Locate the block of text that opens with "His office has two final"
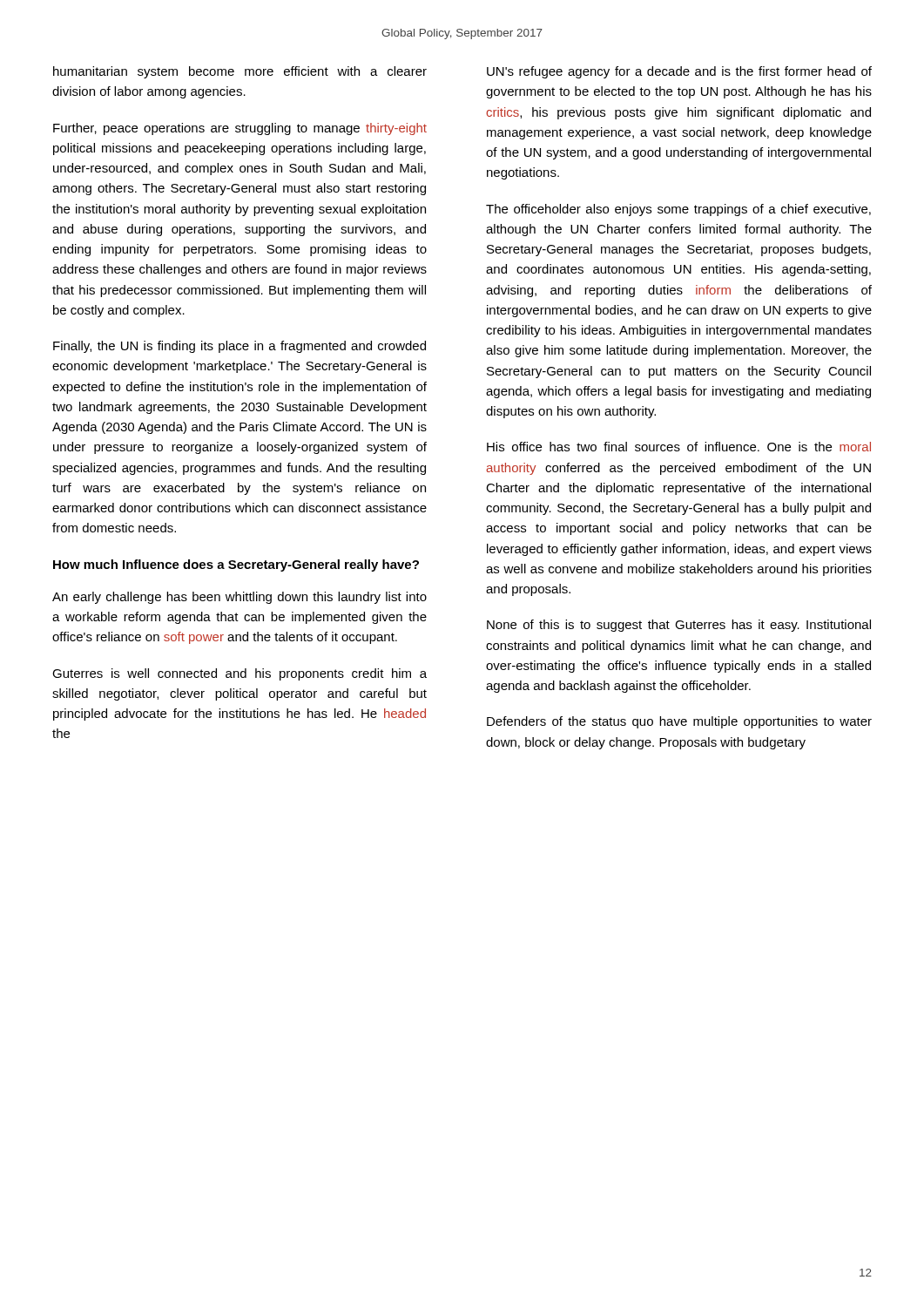This screenshot has width=924, height=1307. click(x=679, y=518)
